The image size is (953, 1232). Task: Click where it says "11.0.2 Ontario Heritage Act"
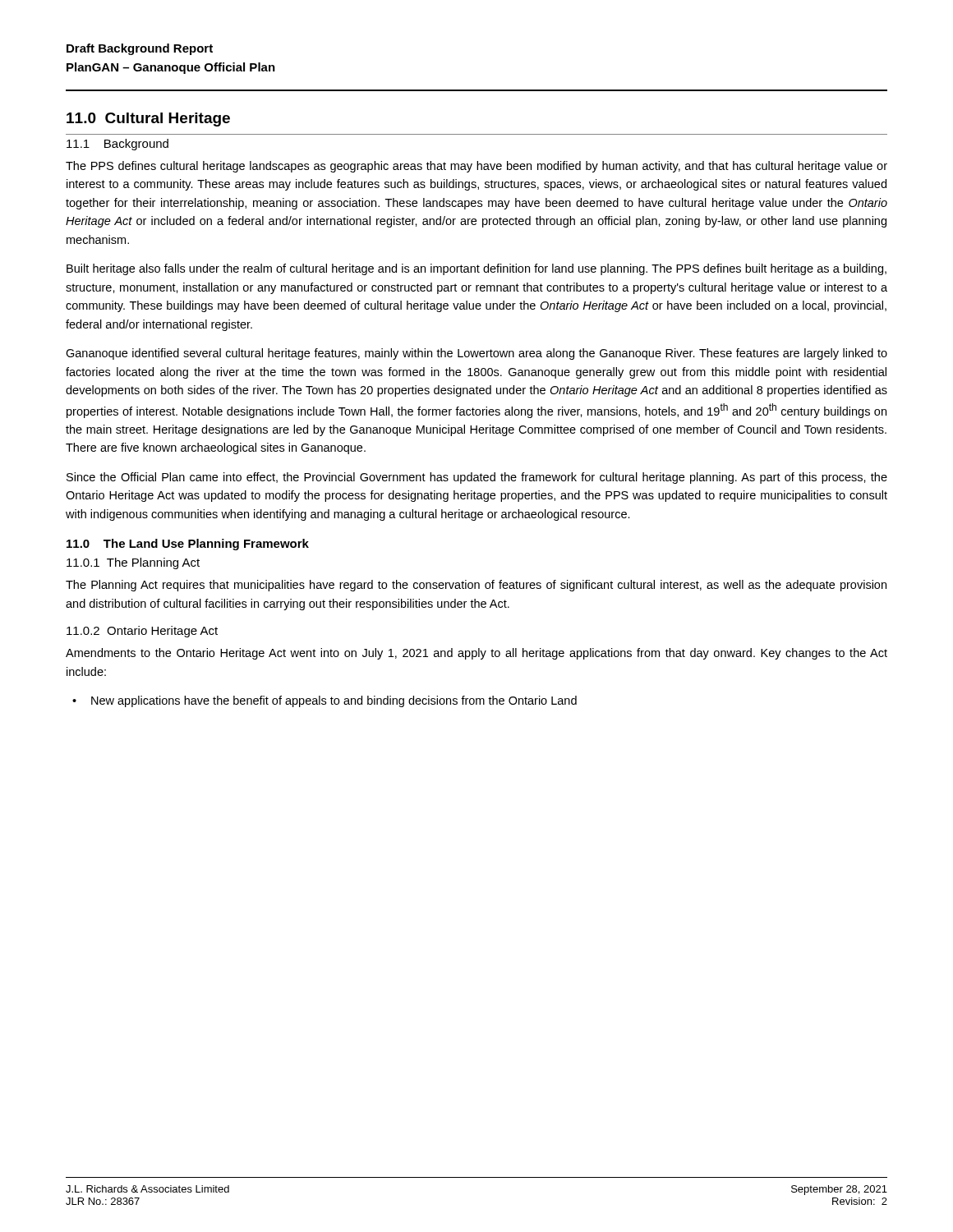pyautogui.click(x=142, y=631)
